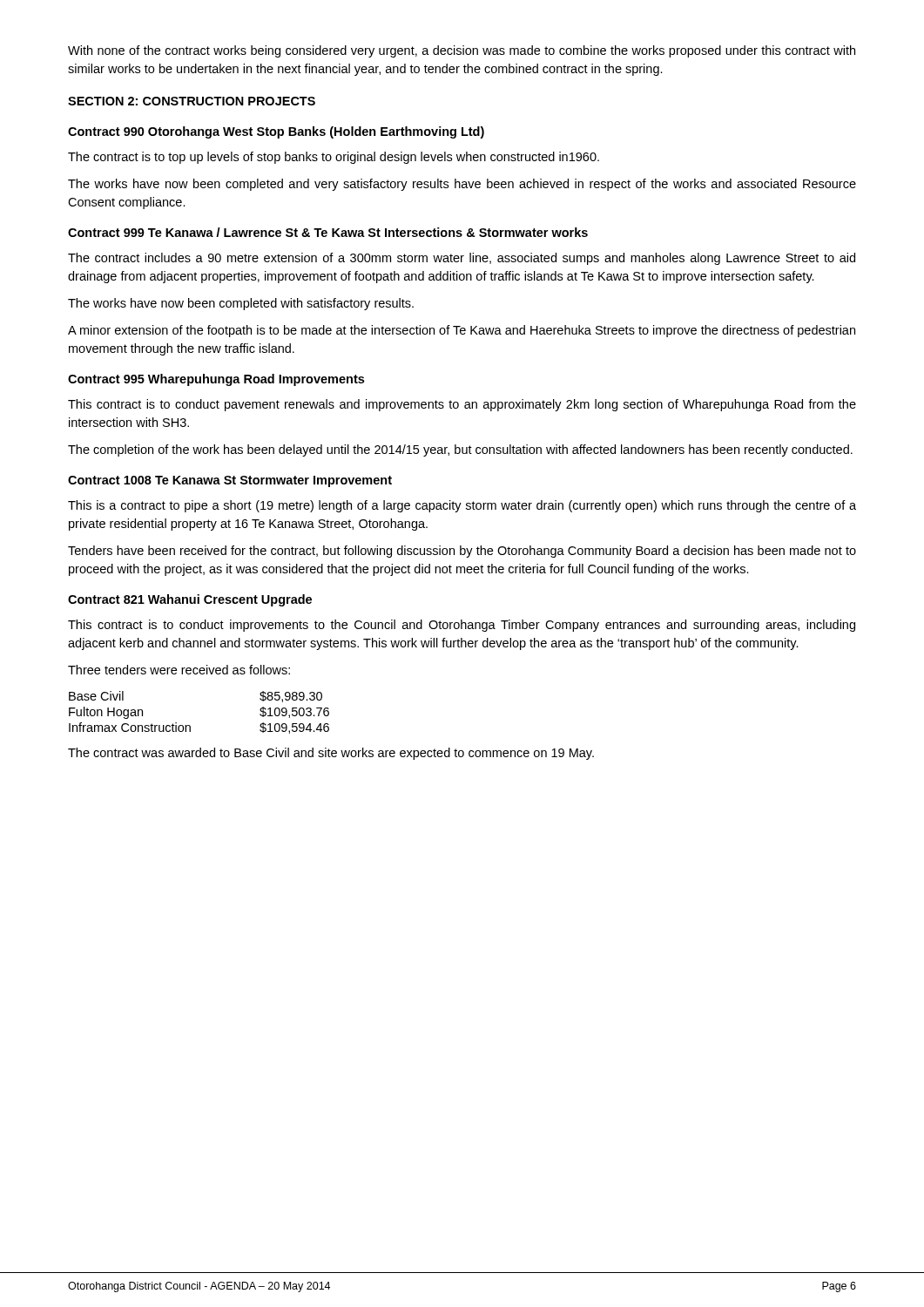
Task: Locate the text starting "SECTION 2: CONSTRUCTION PROJECTS"
Action: point(192,101)
